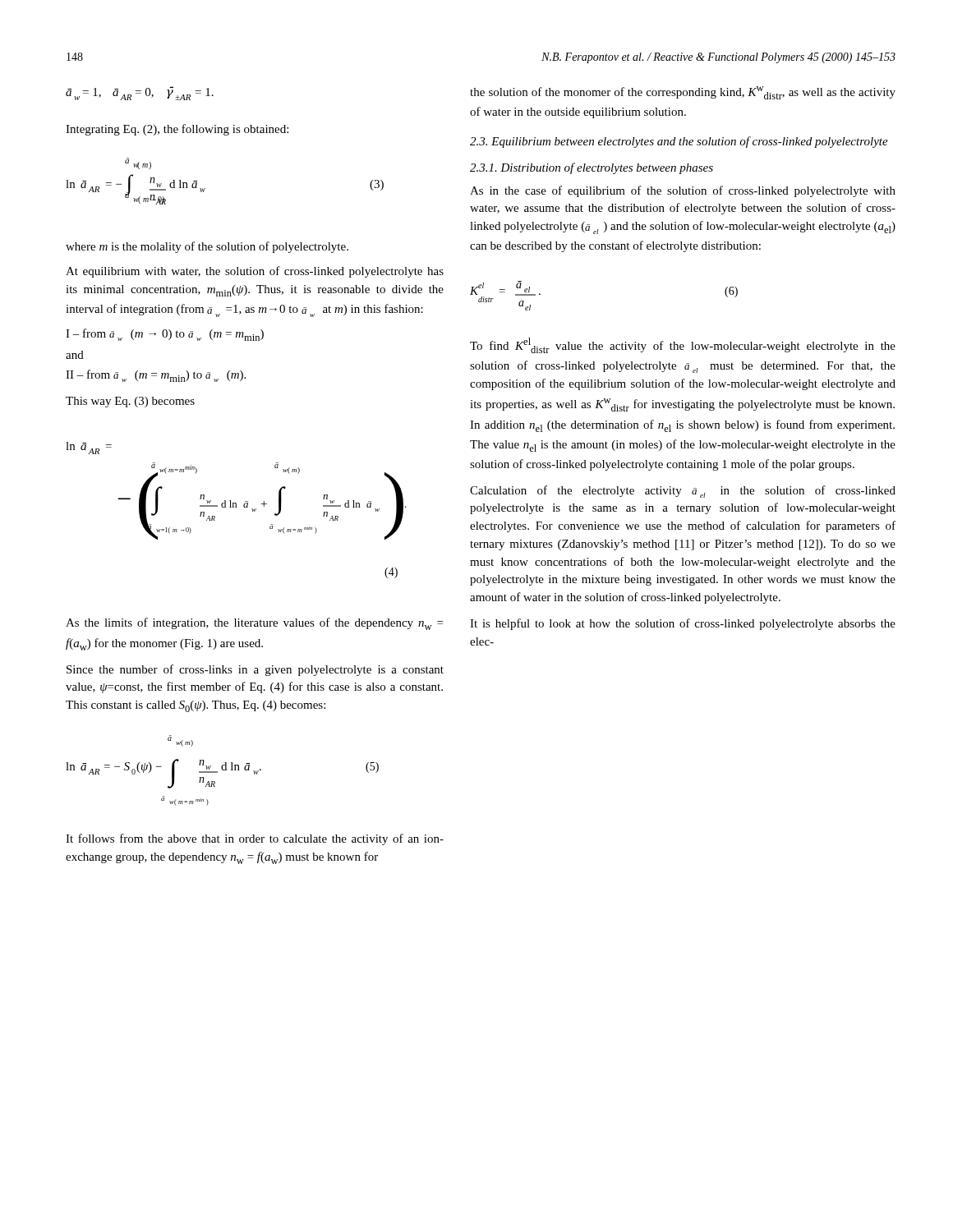The width and height of the screenshot is (953, 1232).
Task: Point to the text block starting "As the limits"
Action: pyautogui.click(x=255, y=634)
